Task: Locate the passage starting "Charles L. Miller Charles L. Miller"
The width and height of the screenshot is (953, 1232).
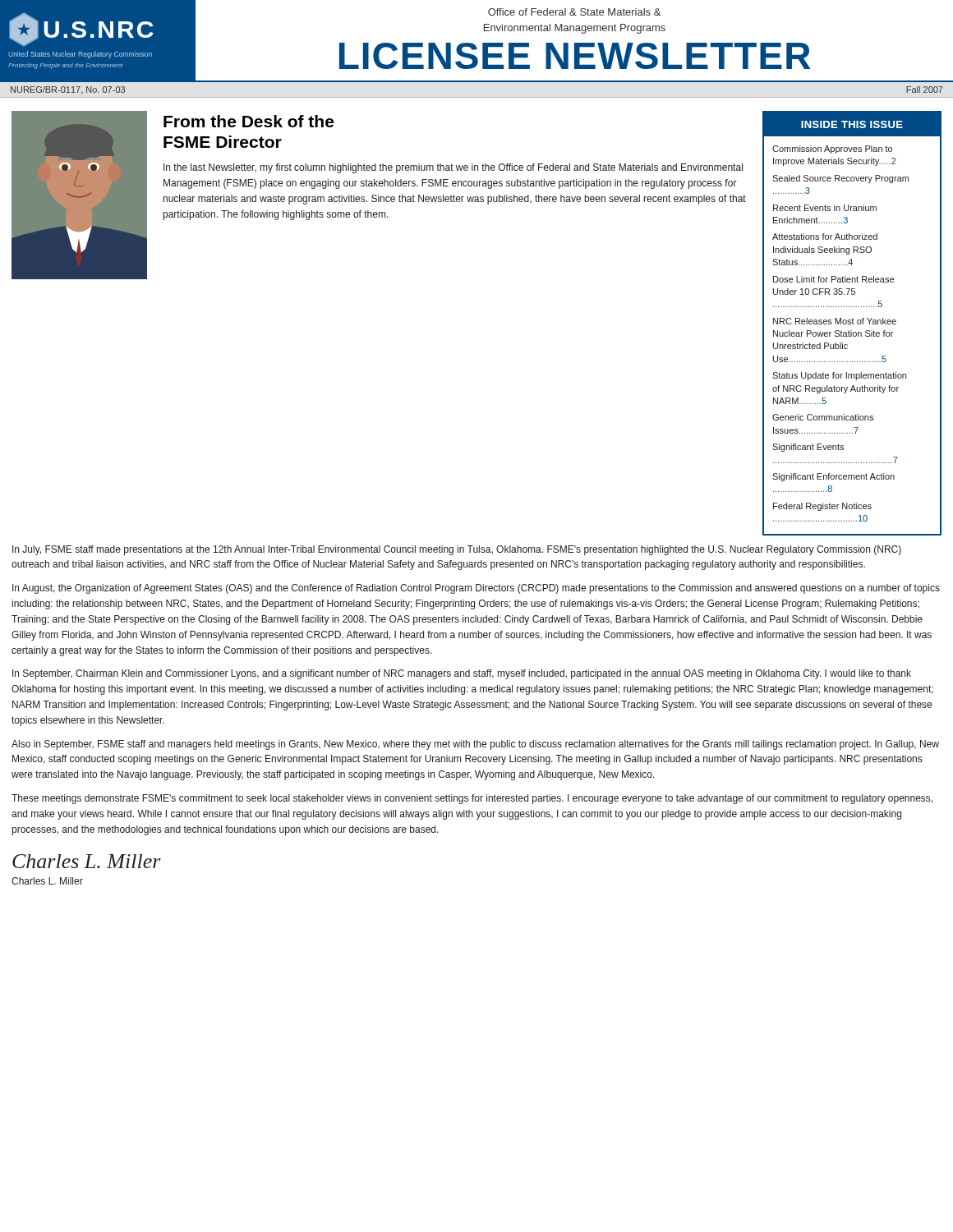Action: click(x=87, y=861)
